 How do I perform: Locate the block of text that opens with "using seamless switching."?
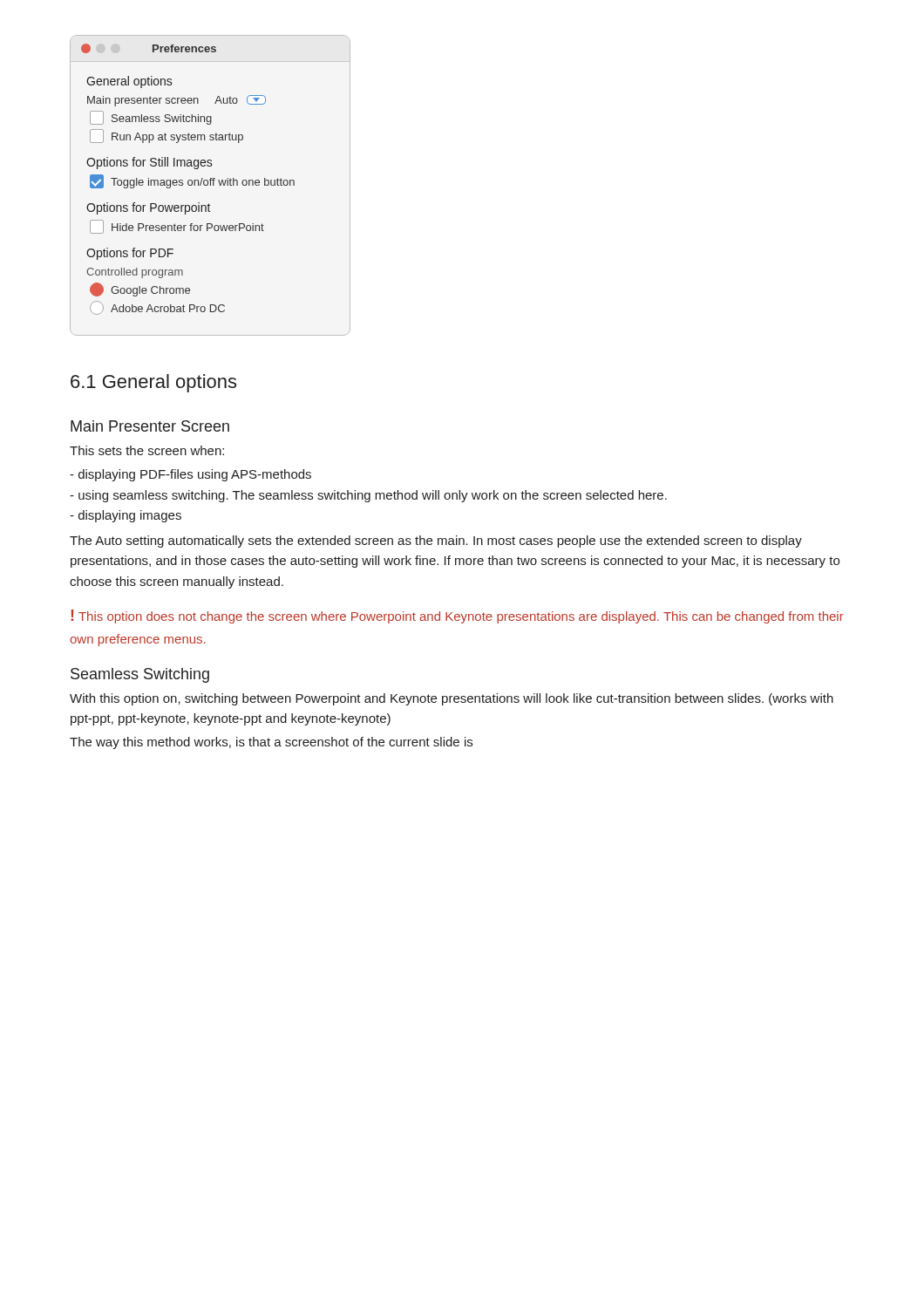click(x=462, y=494)
